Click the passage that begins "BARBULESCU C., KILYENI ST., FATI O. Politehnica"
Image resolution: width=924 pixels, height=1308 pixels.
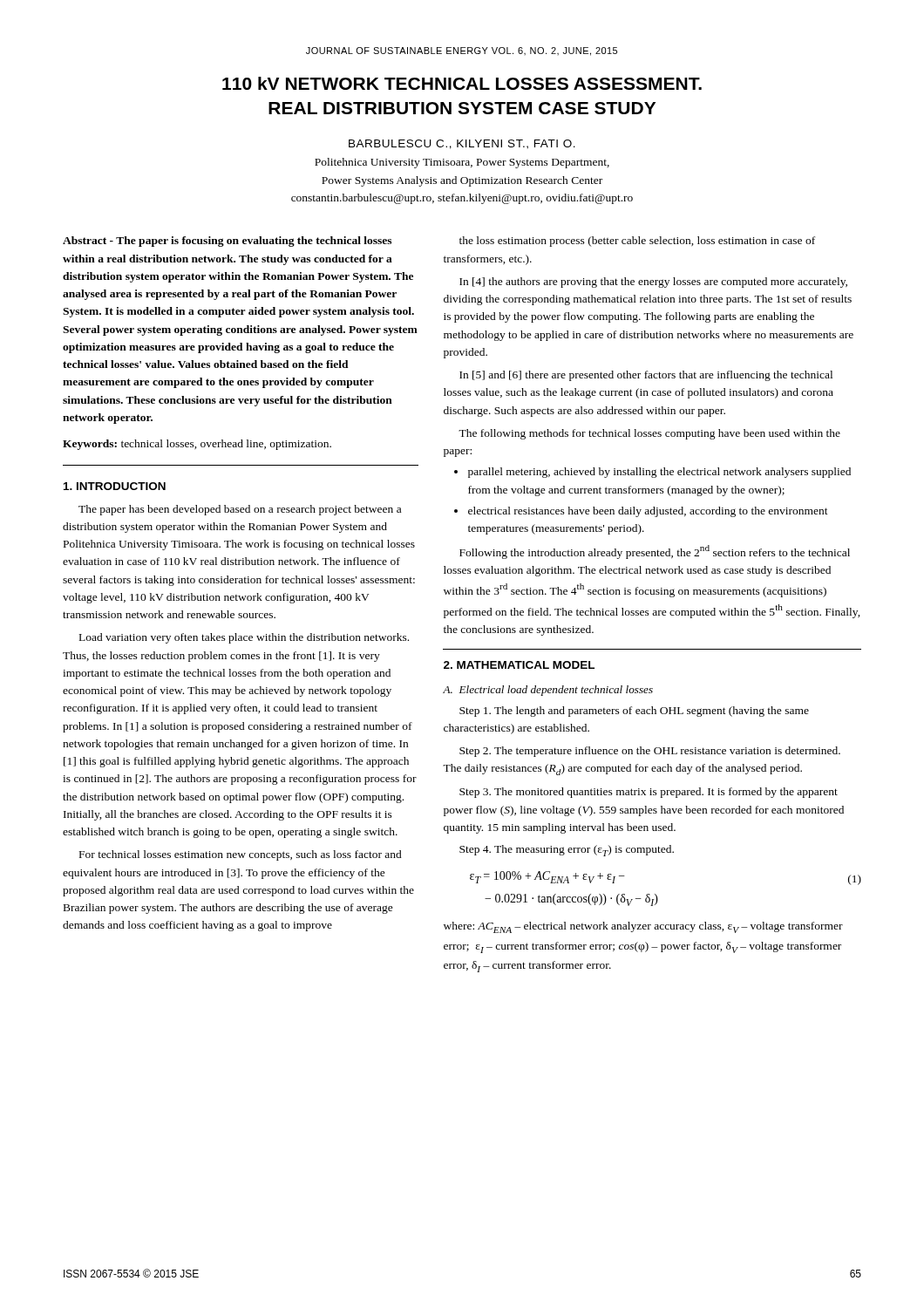(x=462, y=171)
